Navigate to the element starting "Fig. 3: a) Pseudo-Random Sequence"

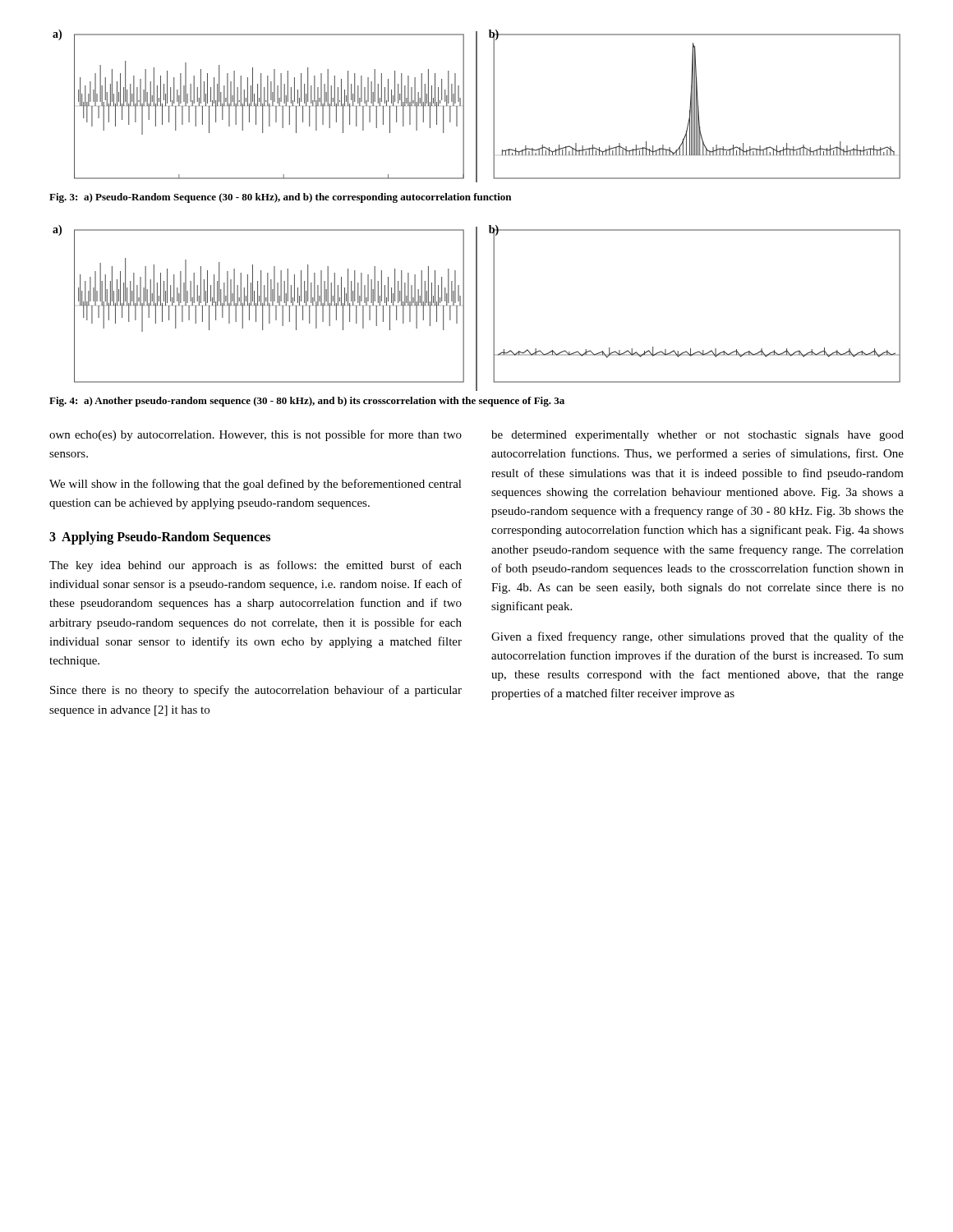pyautogui.click(x=280, y=197)
